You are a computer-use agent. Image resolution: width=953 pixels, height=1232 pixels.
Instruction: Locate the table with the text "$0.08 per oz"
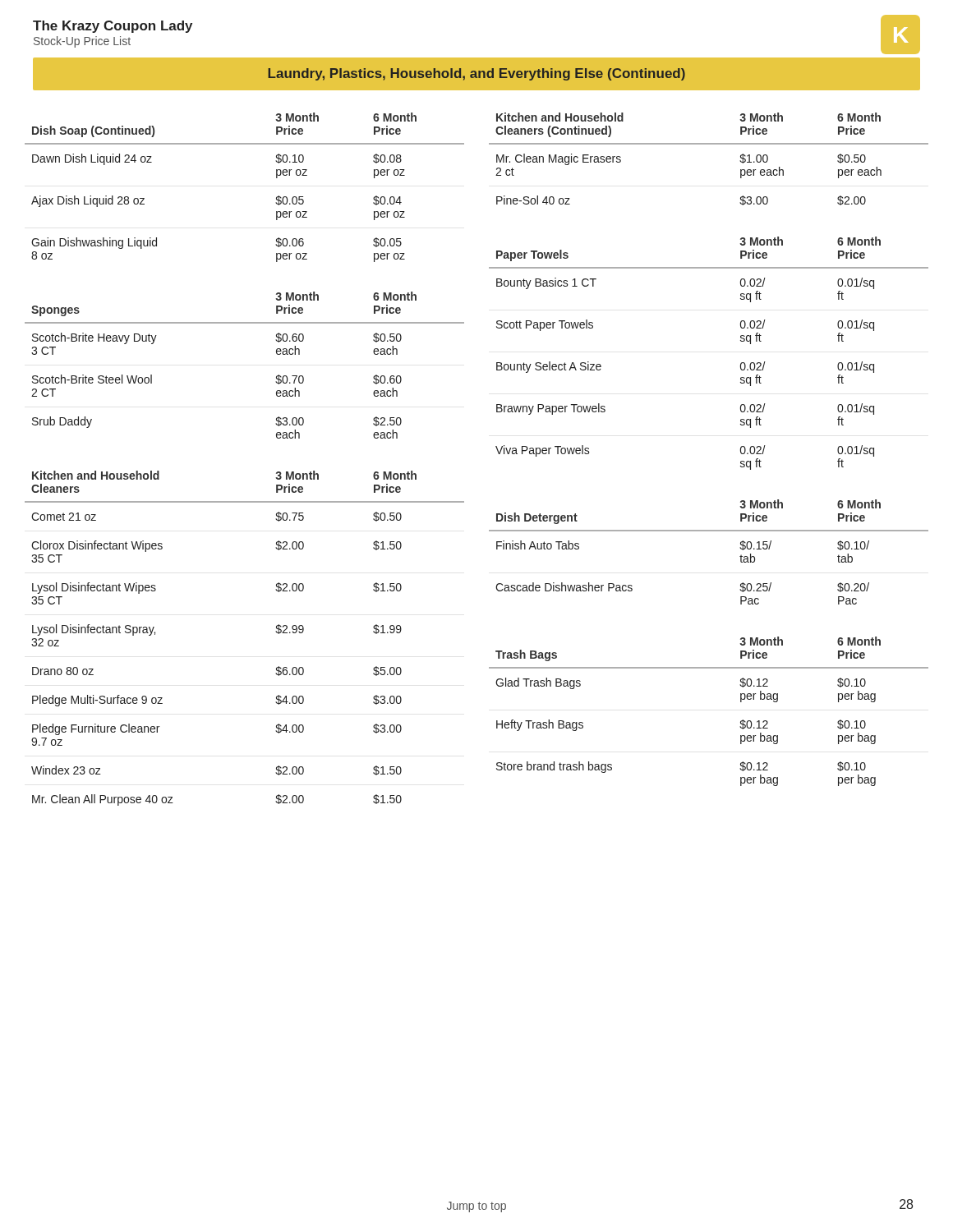tap(244, 187)
